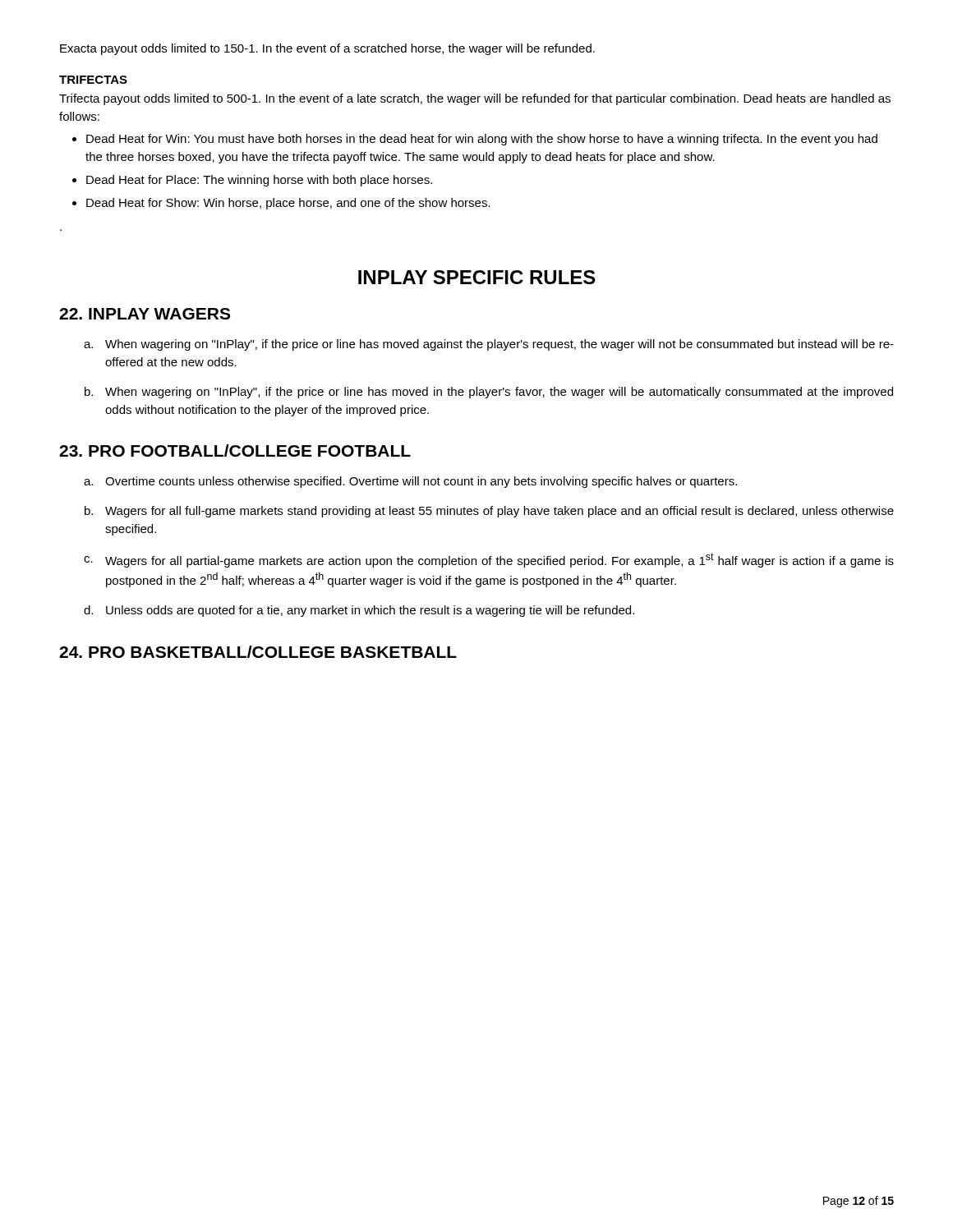Find the block starting "d. Unless odds are quoted for a tie,"
The width and height of the screenshot is (953, 1232).
click(x=489, y=610)
